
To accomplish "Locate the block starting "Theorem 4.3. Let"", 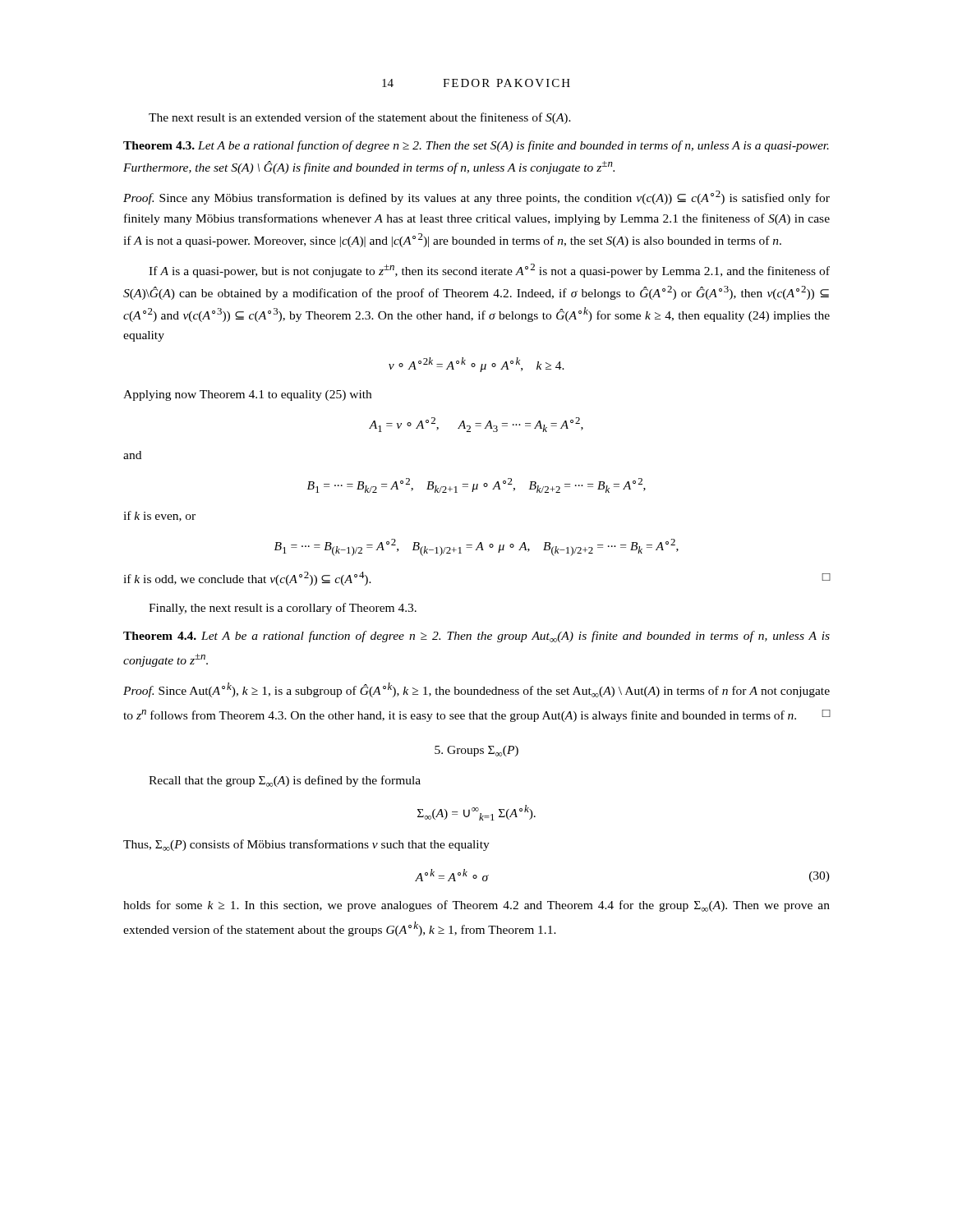I will point(476,157).
